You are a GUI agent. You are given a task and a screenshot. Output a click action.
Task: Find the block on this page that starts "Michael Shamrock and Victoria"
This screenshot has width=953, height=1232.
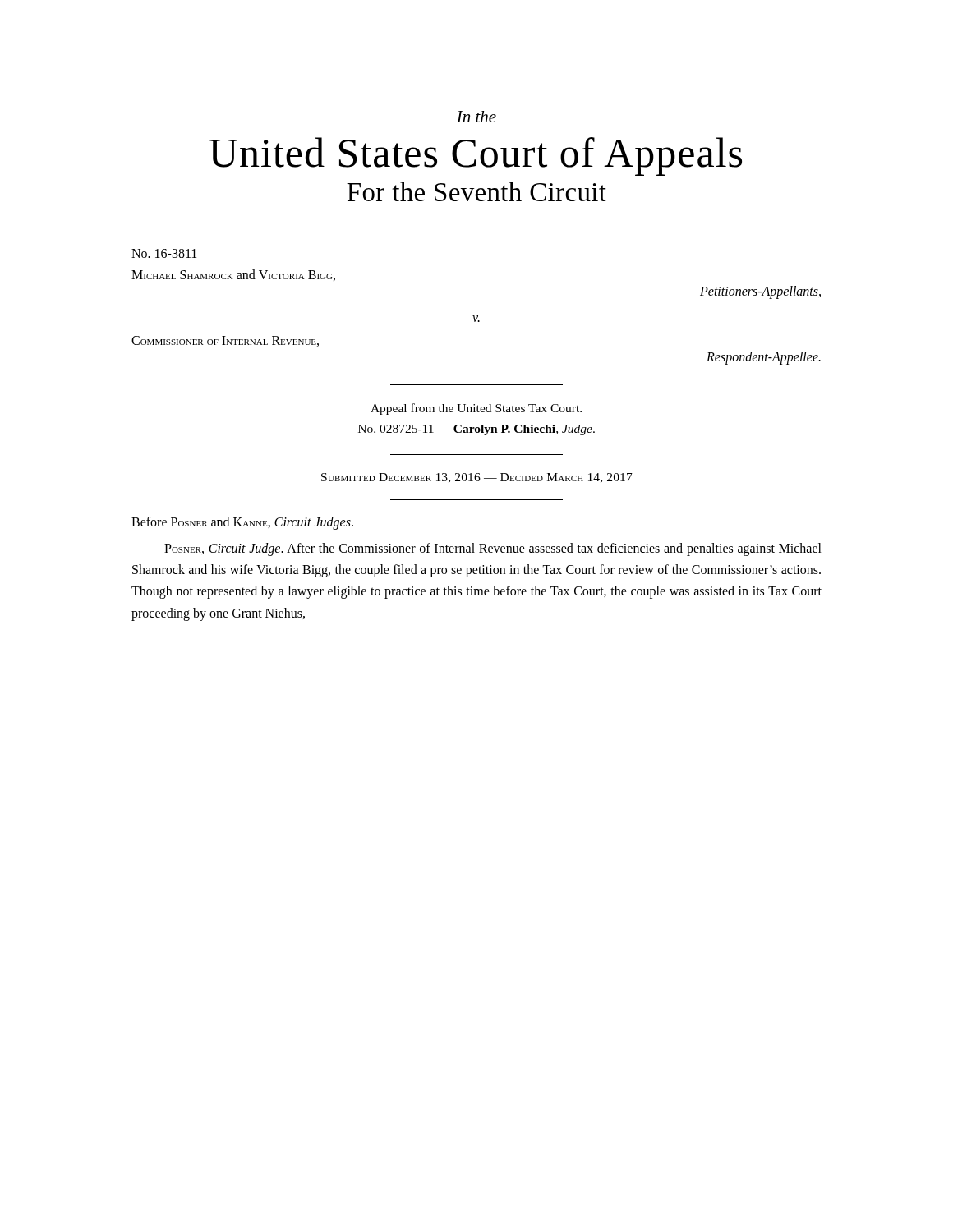pyautogui.click(x=233, y=275)
